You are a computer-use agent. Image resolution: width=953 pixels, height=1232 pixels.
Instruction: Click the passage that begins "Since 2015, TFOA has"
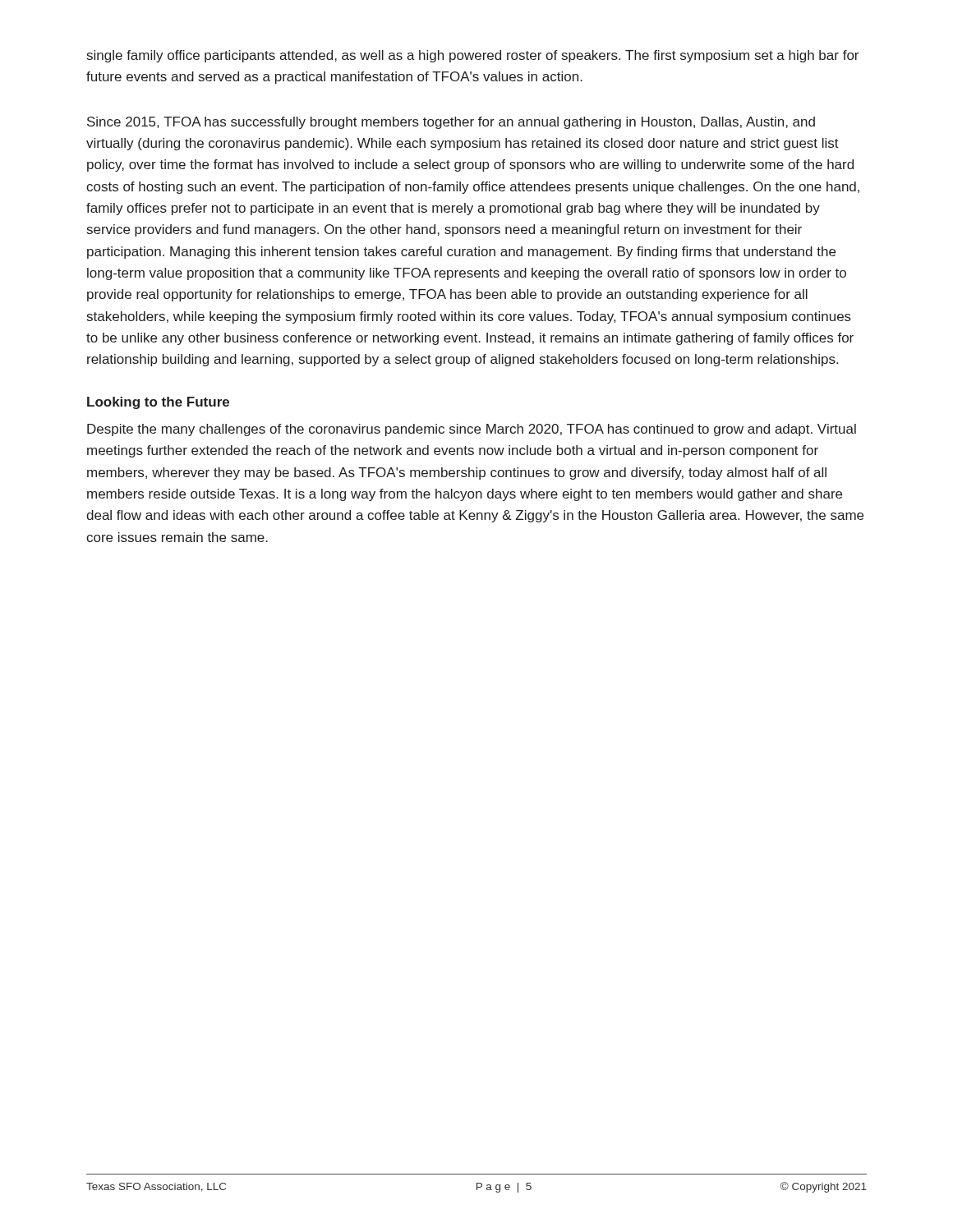[473, 241]
